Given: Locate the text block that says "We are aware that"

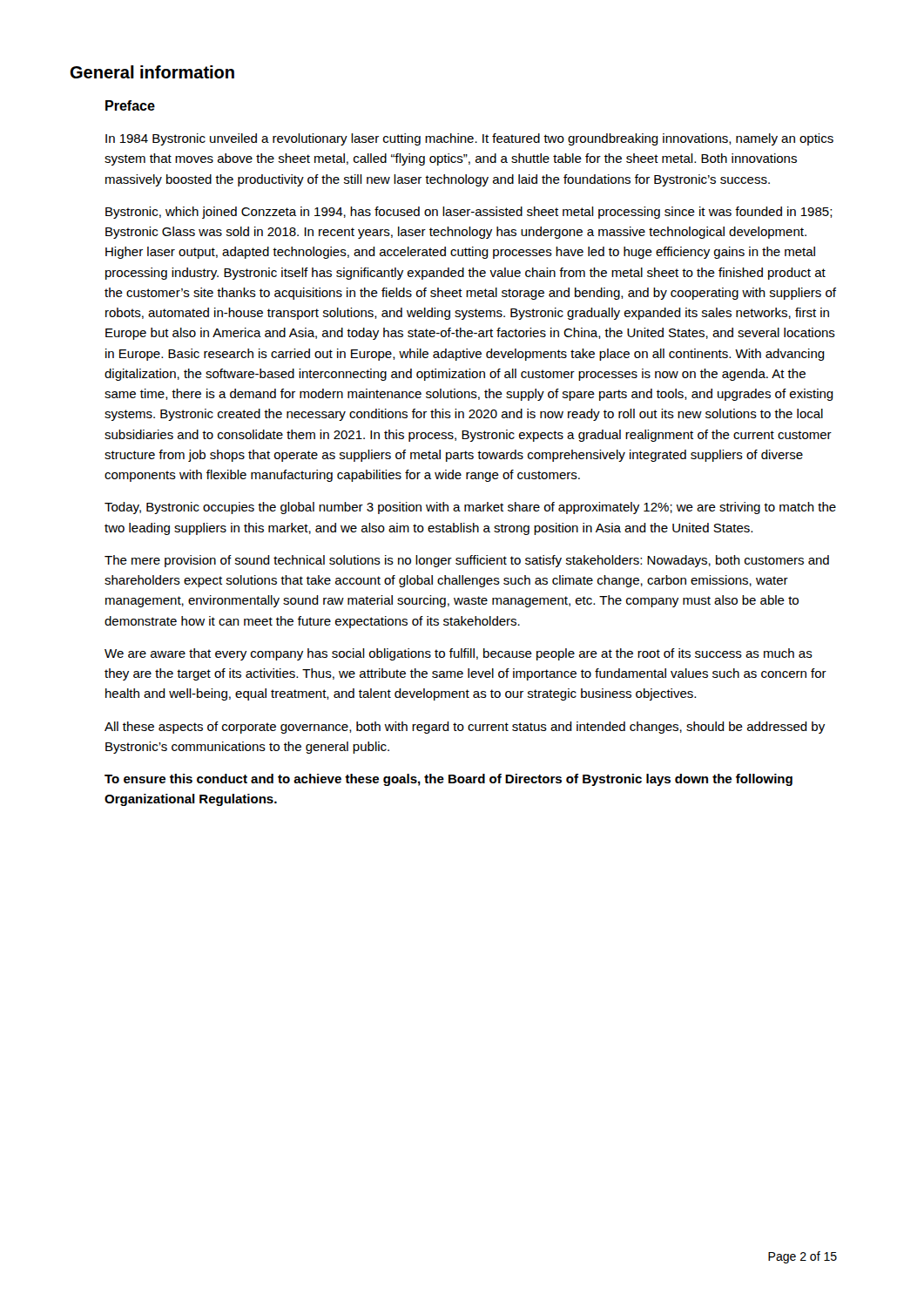Looking at the screenshot, I should click(465, 673).
